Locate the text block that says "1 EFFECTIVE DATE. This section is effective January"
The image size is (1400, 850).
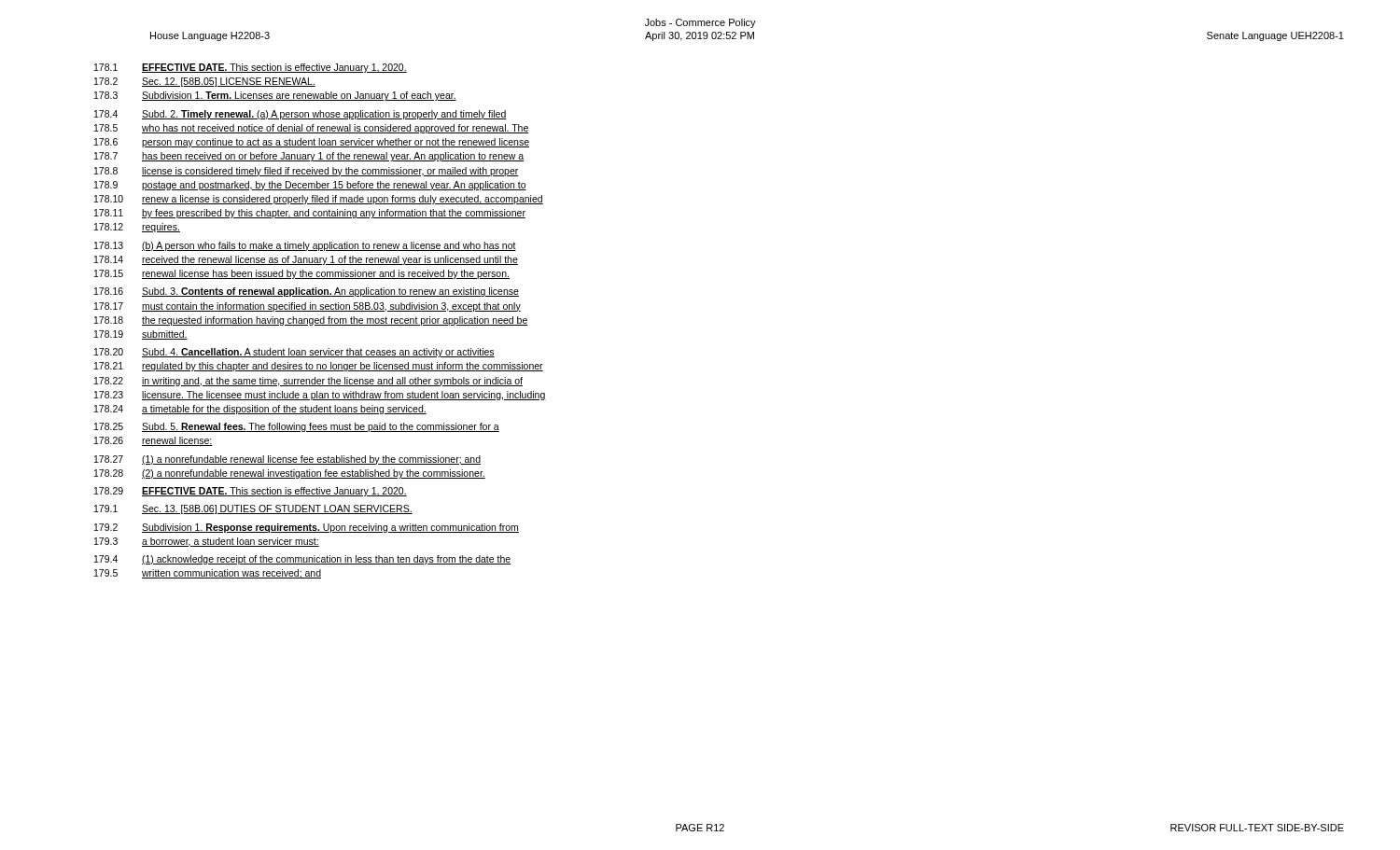pyautogui.click(x=251, y=68)
